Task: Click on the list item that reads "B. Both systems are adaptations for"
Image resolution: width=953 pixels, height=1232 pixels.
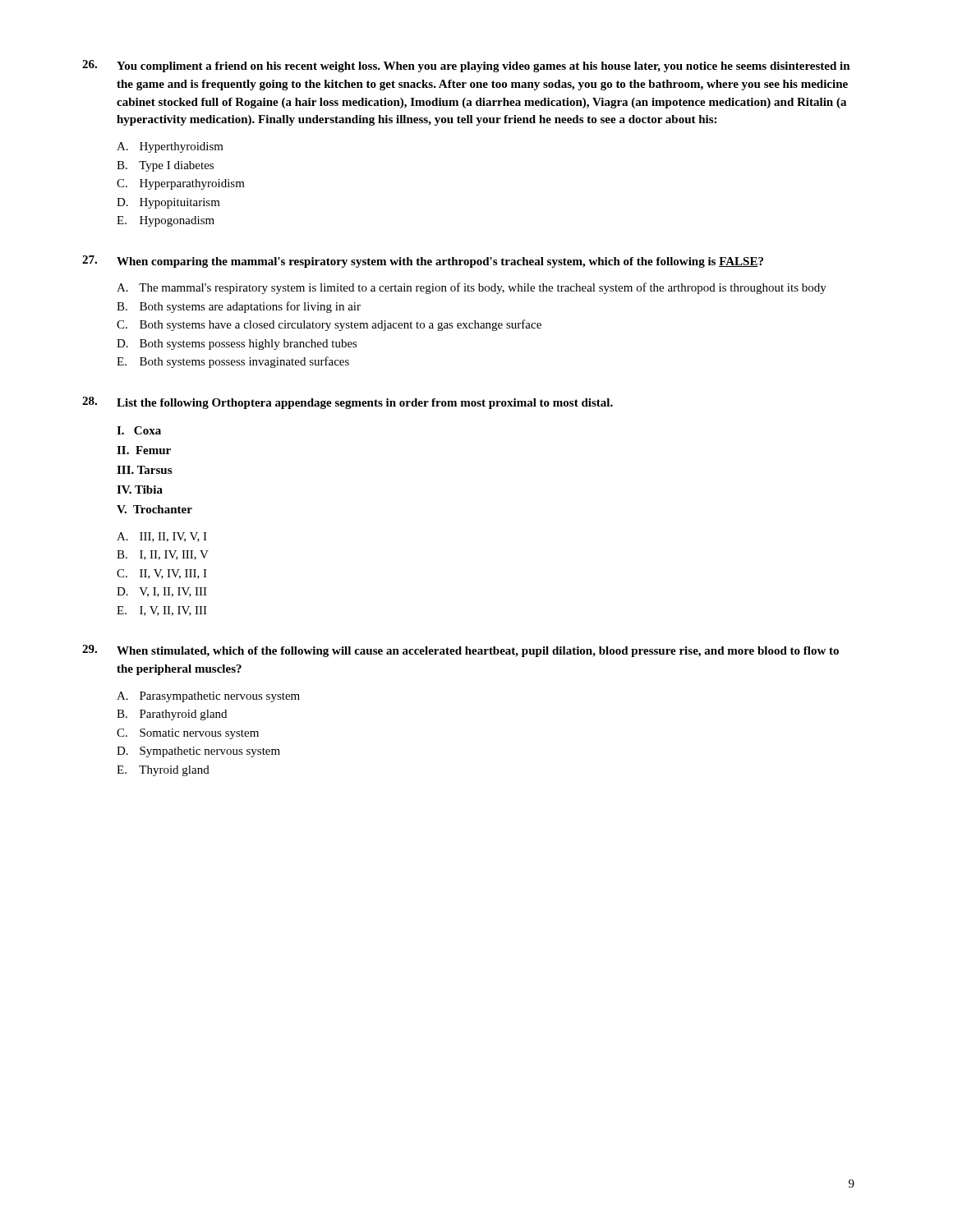Action: 239,306
